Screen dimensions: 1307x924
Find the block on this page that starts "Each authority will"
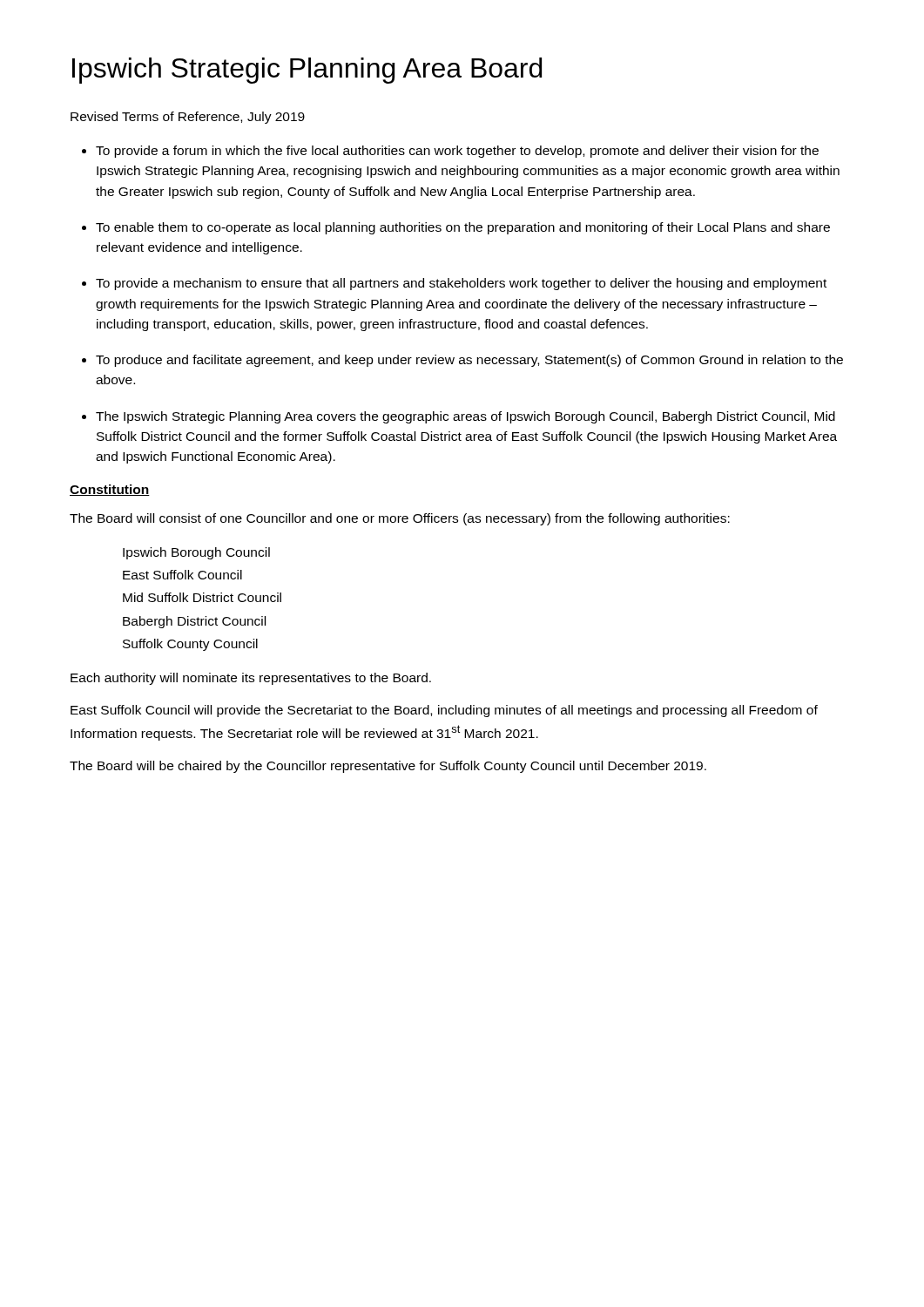pyautogui.click(x=251, y=679)
